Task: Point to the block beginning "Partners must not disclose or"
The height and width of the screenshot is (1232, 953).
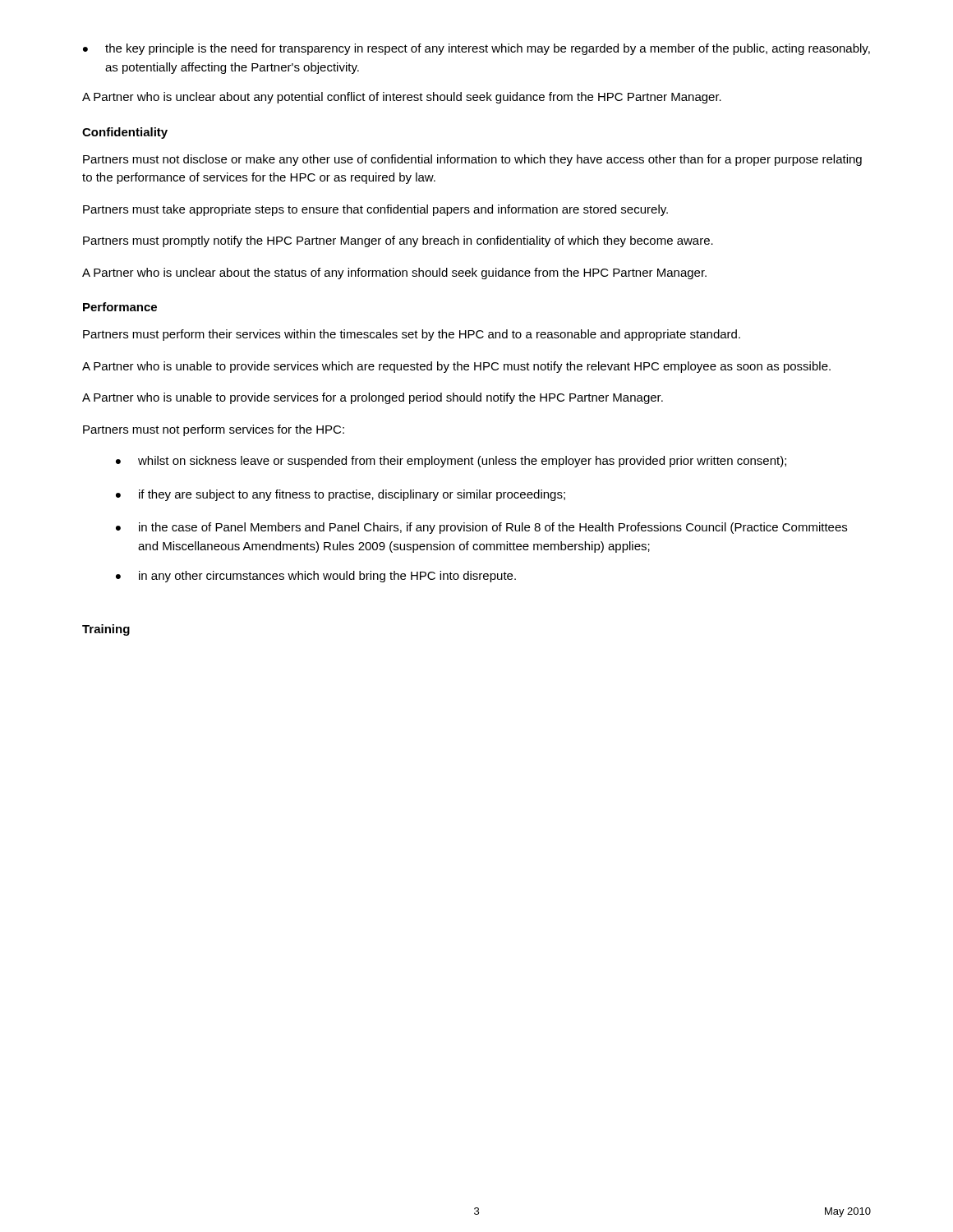Action: tap(476, 168)
